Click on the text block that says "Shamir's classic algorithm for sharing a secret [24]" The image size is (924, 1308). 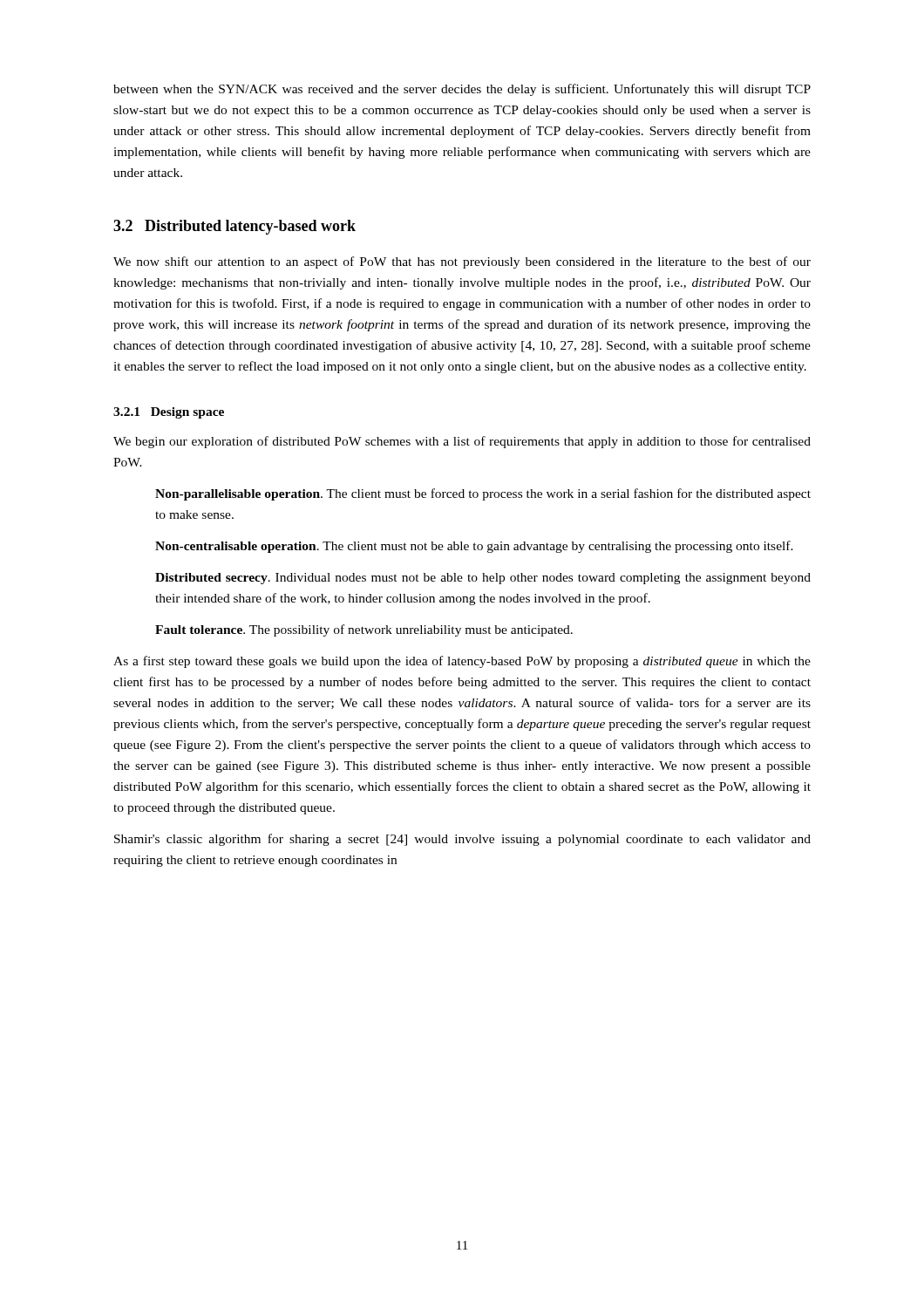(x=462, y=849)
